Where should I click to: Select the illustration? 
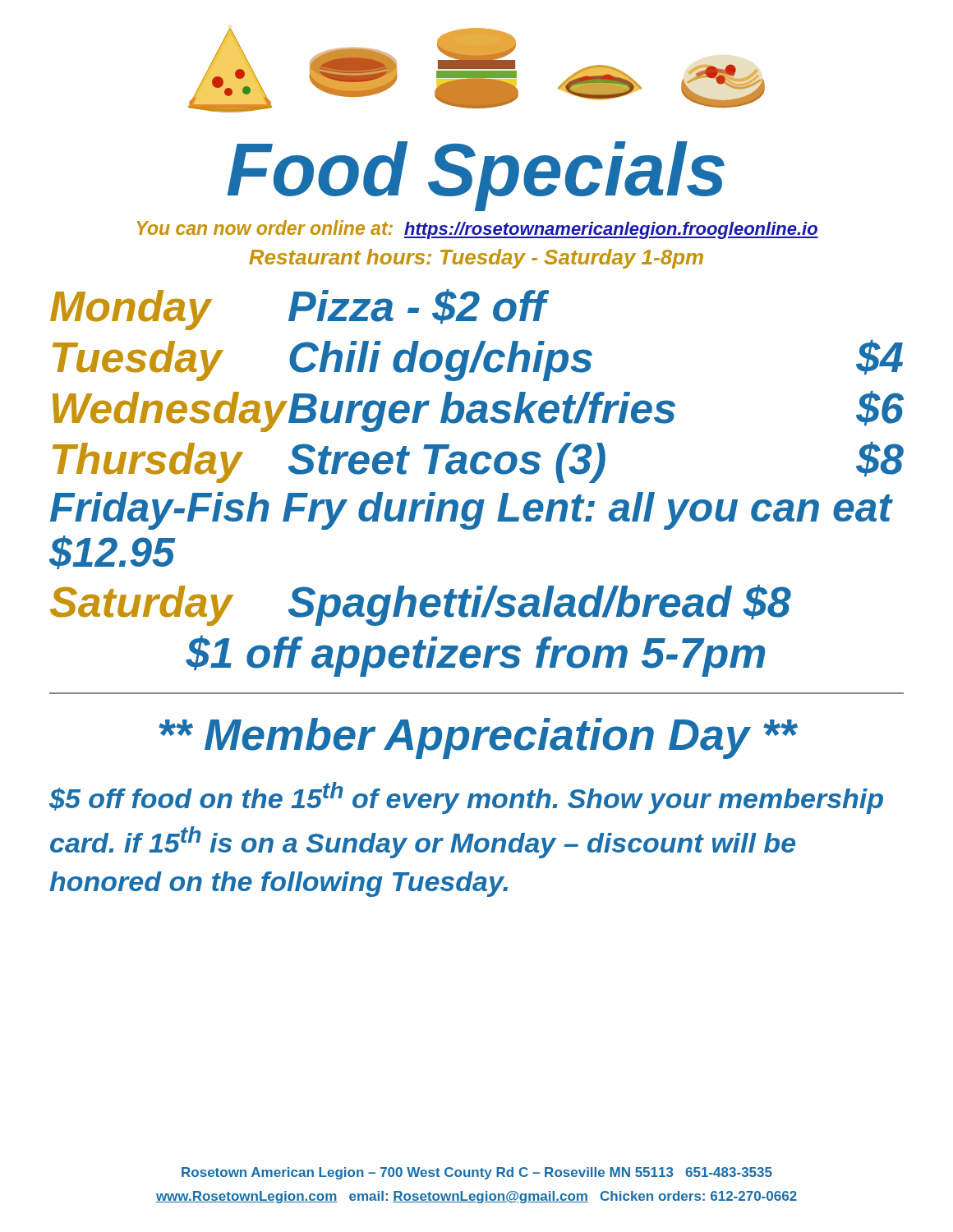click(476, 62)
